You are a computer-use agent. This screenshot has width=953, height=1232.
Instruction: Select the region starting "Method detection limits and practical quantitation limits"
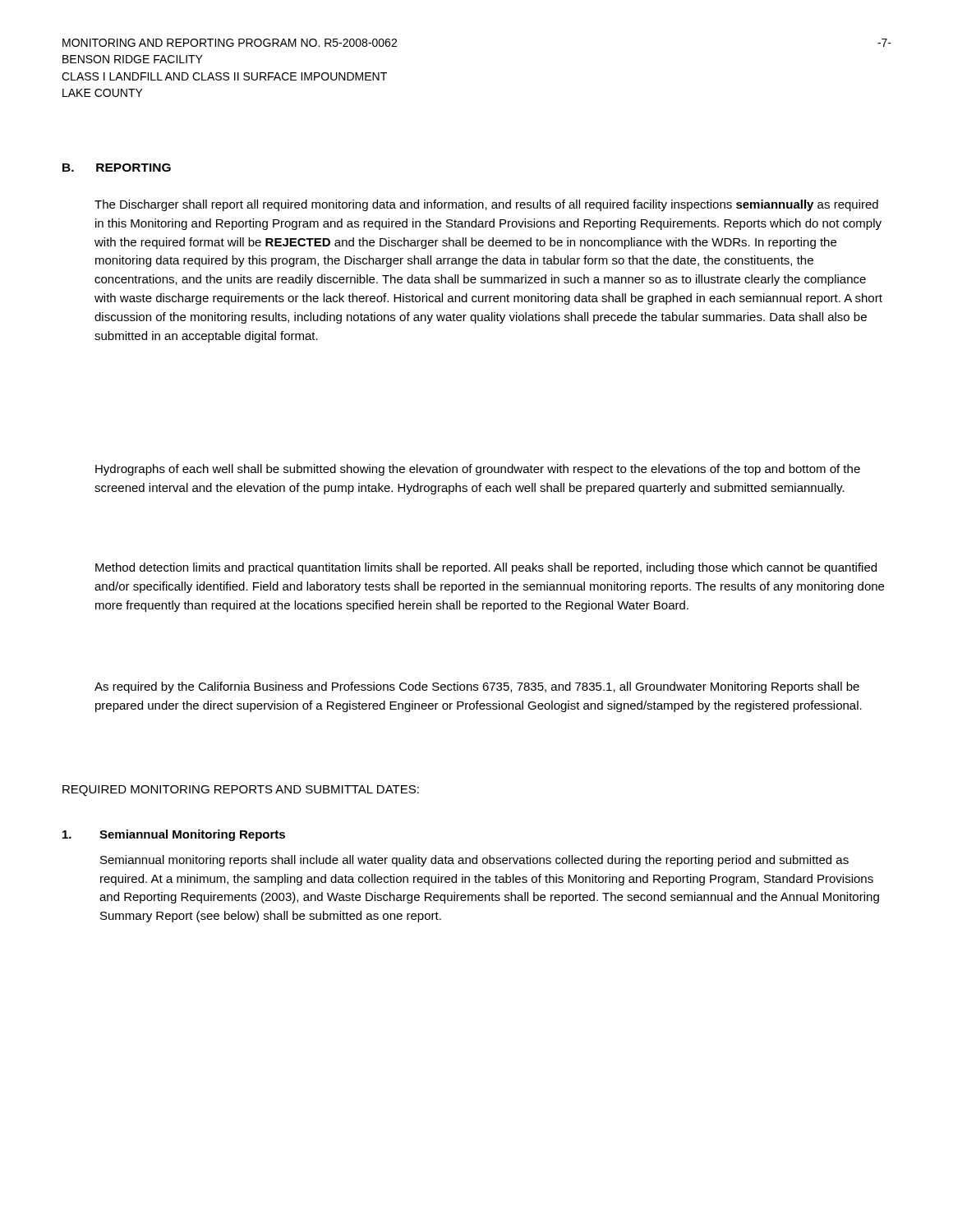click(x=490, y=586)
